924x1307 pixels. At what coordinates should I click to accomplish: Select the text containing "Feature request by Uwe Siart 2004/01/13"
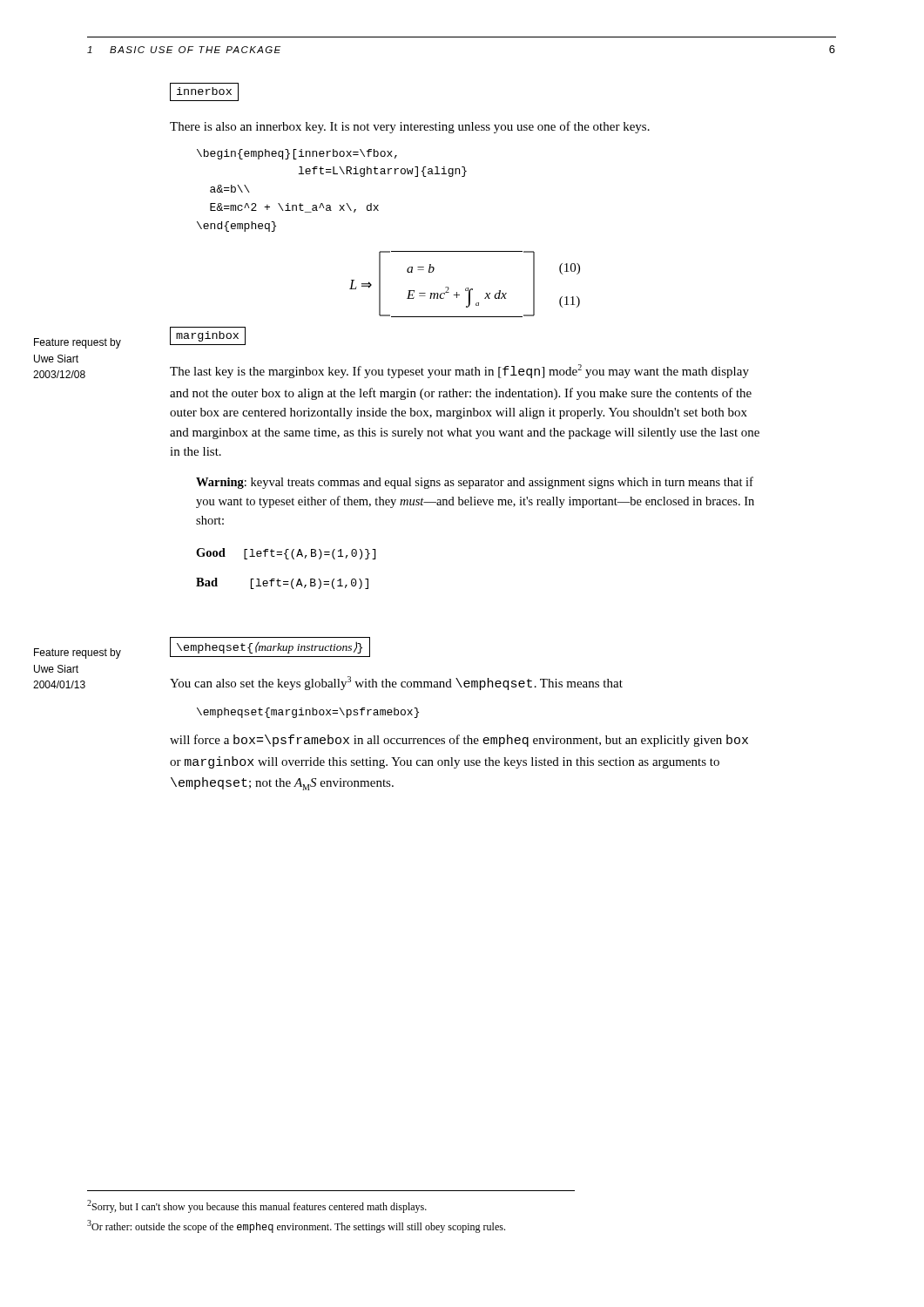[x=77, y=669]
